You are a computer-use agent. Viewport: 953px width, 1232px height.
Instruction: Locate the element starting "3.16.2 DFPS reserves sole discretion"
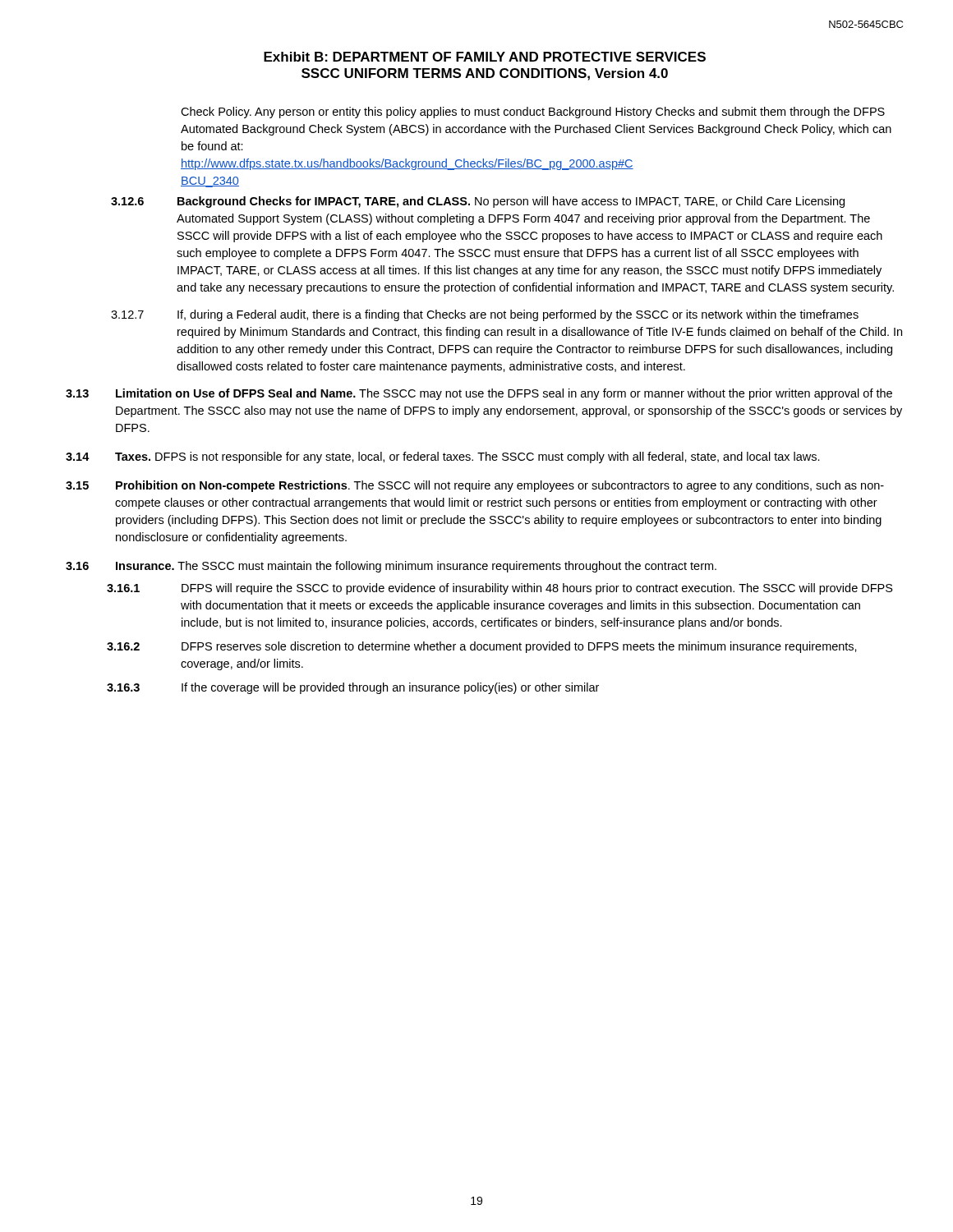pos(485,656)
